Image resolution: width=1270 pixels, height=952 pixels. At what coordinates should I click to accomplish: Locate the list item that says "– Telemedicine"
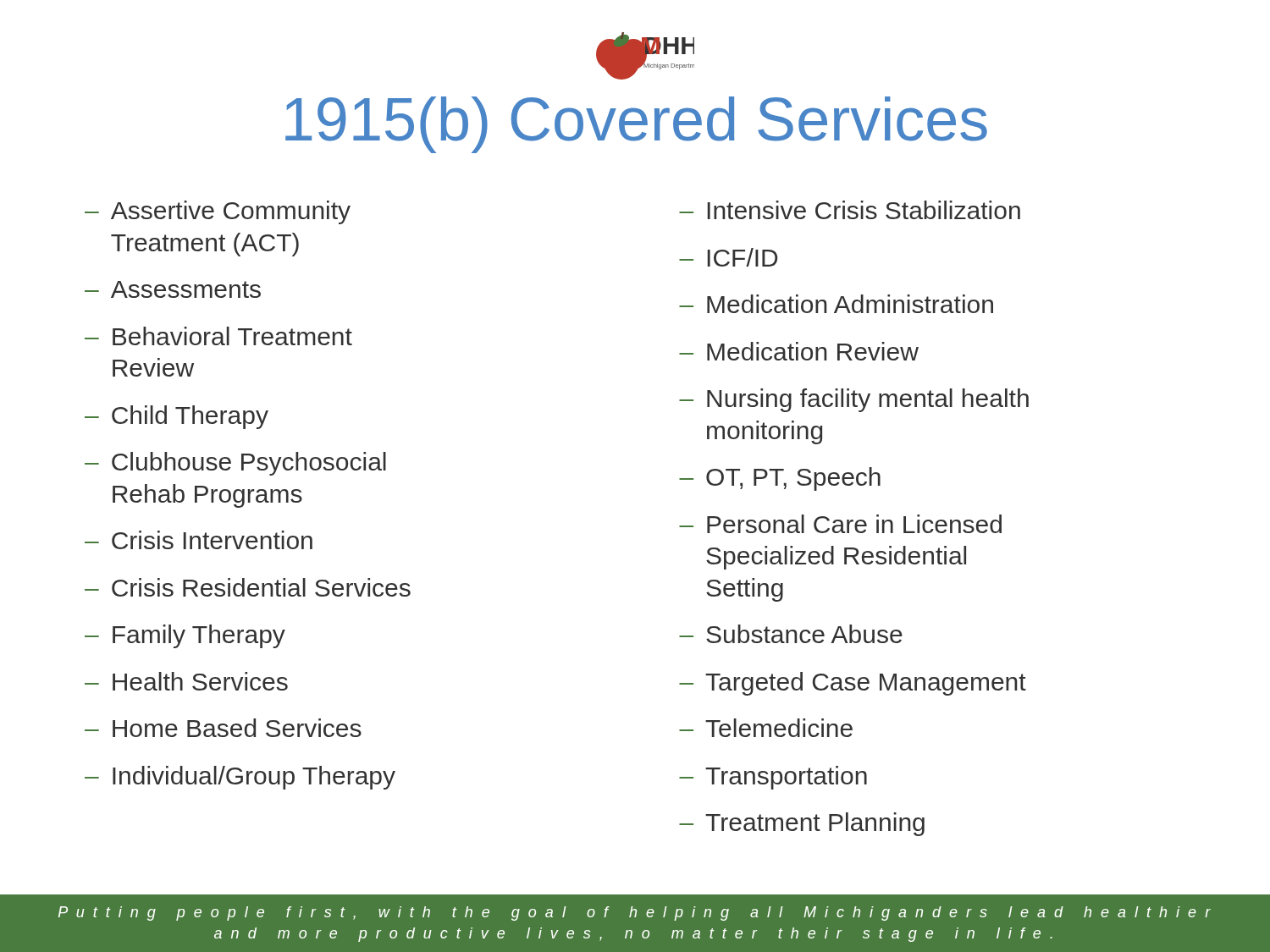coord(766,728)
